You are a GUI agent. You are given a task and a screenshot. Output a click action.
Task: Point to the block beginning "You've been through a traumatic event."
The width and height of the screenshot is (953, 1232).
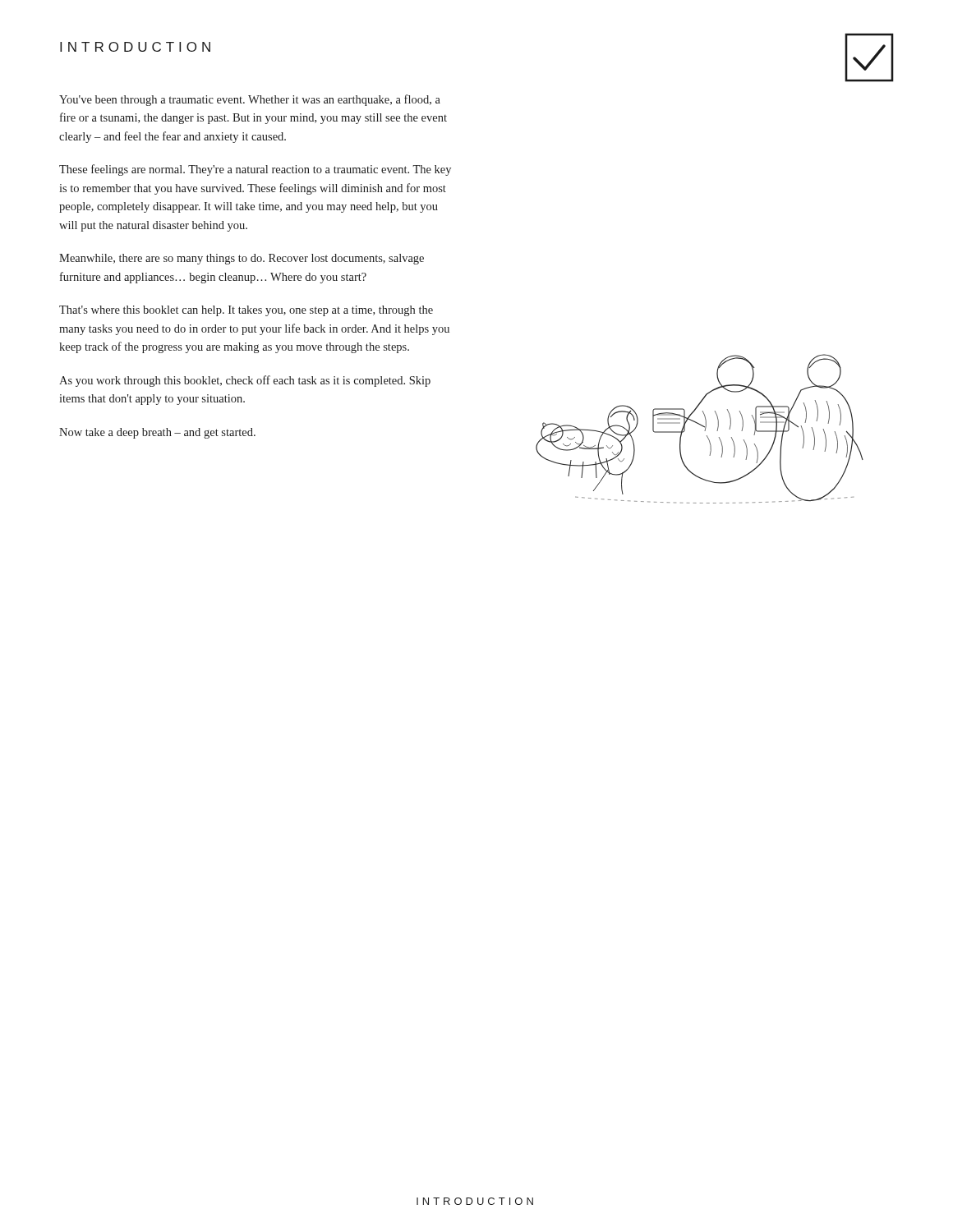point(256,118)
